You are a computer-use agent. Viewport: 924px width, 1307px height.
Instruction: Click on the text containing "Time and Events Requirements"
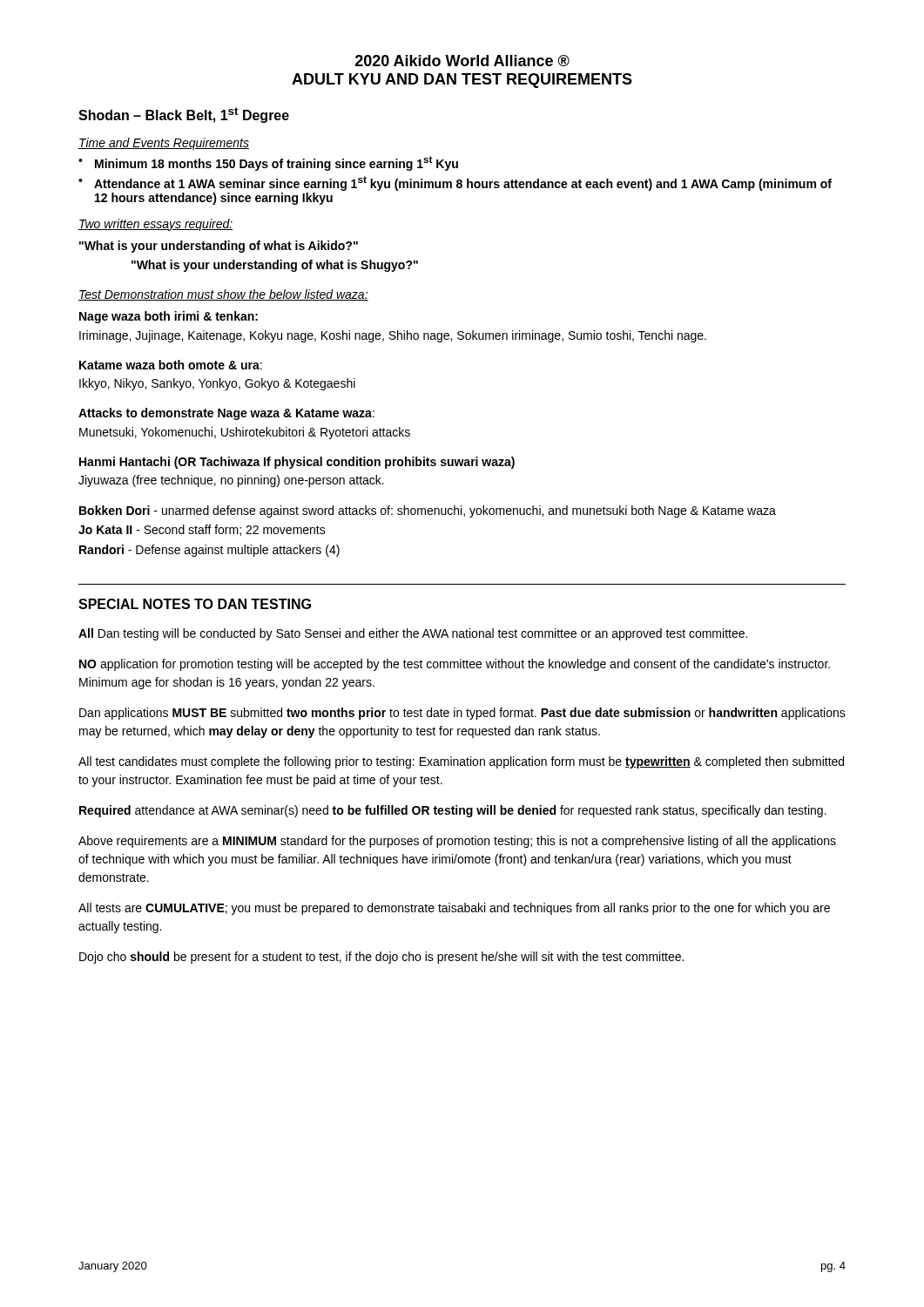[x=164, y=144]
